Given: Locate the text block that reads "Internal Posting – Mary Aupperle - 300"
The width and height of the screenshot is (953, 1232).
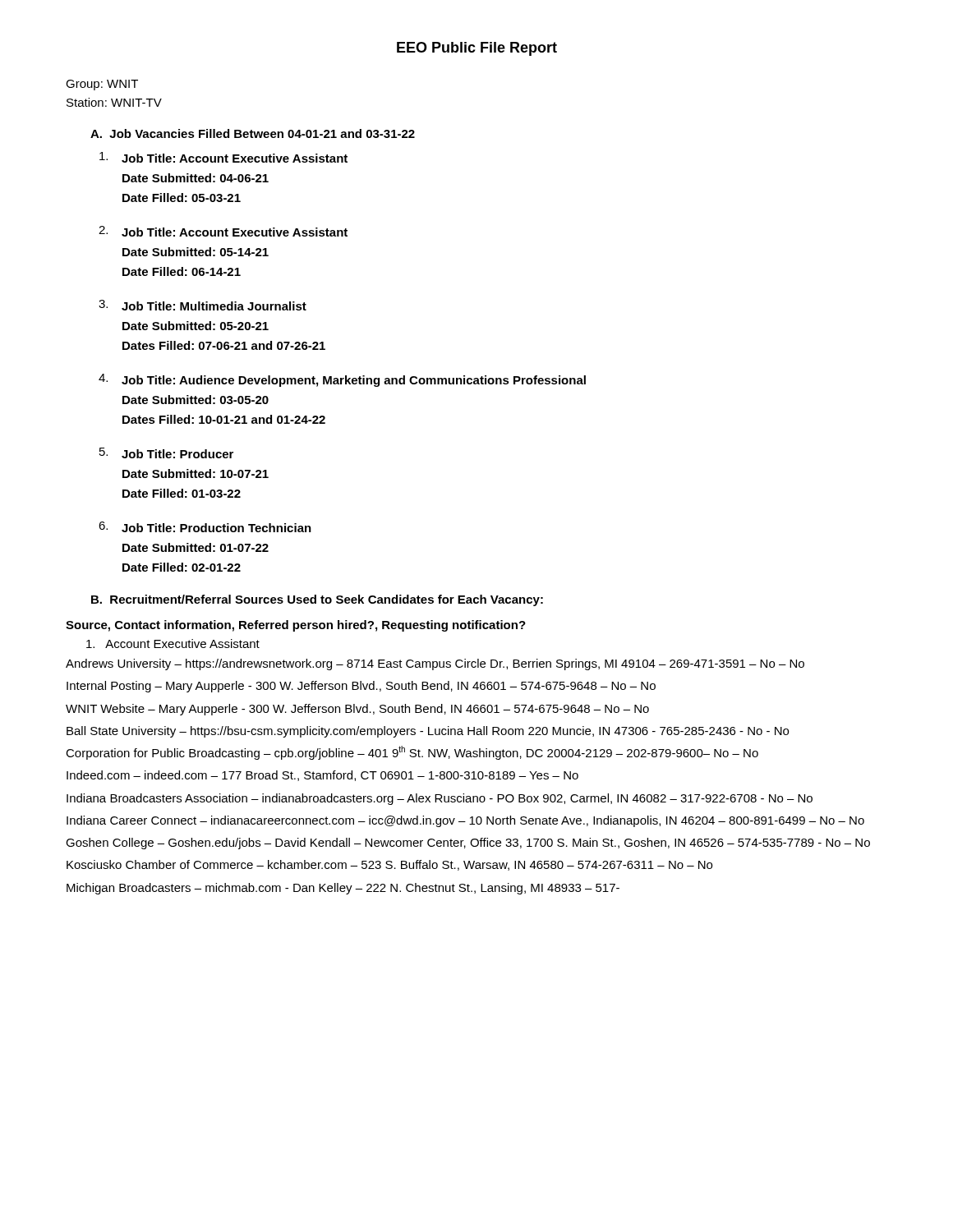Looking at the screenshot, I should click(361, 686).
